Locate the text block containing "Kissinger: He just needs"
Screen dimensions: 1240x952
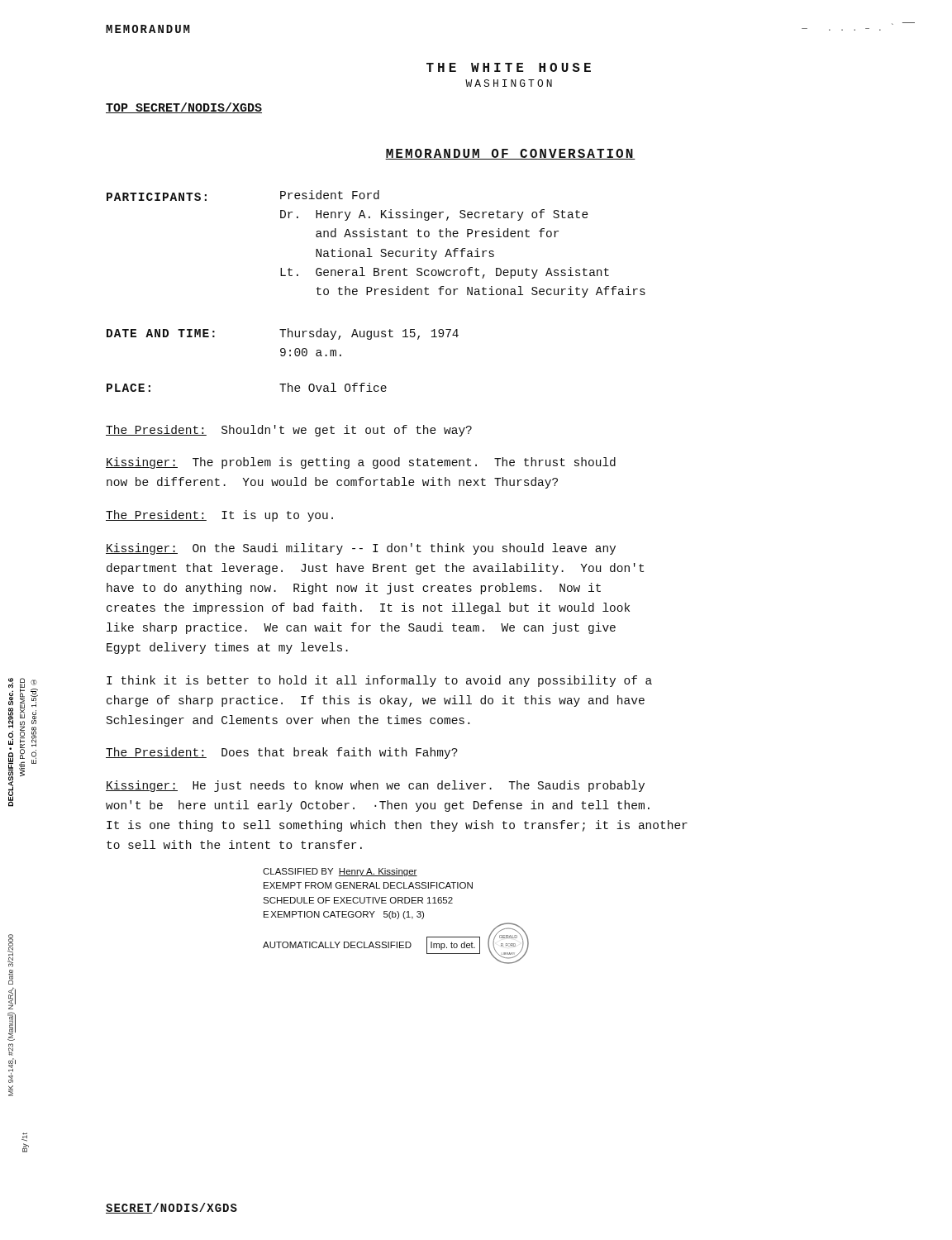397,816
